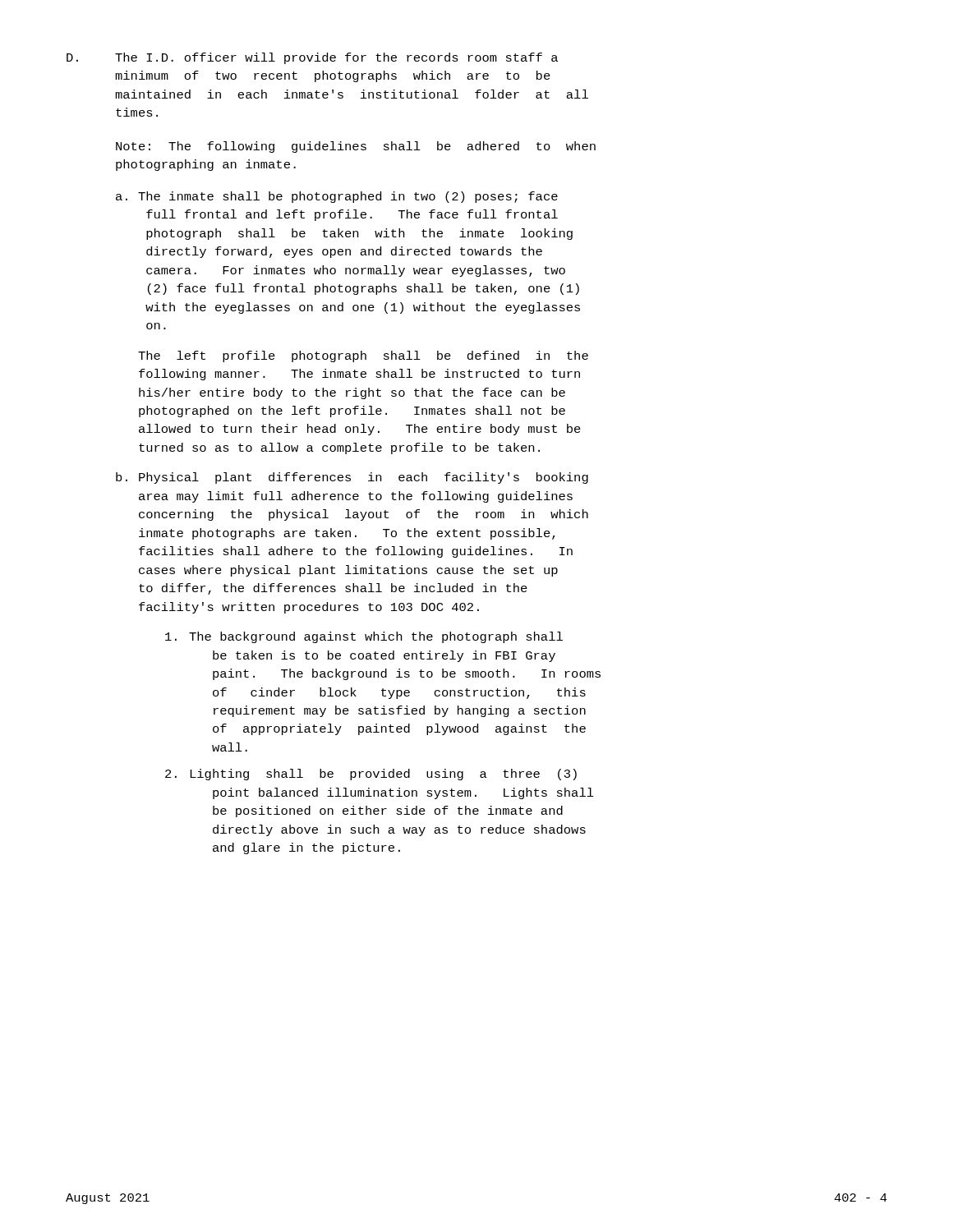Click on the passage starting "D. The I.D. officer will provide"
Screen dimensions: 1232x953
pyautogui.click(x=327, y=86)
